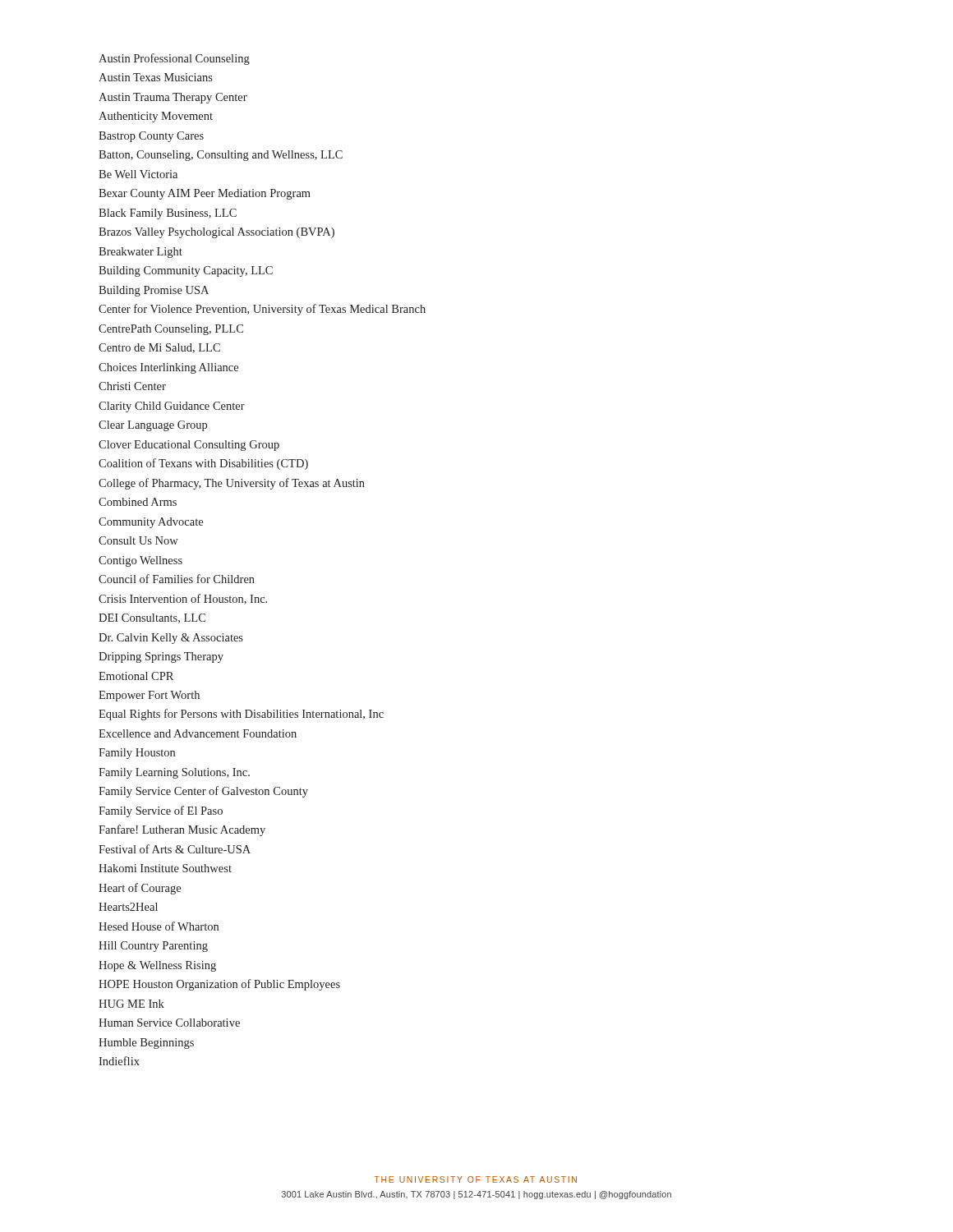This screenshot has width=953, height=1232.
Task: Find the region starting "Festival of Arts"
Action: click(x=175, y=849)
